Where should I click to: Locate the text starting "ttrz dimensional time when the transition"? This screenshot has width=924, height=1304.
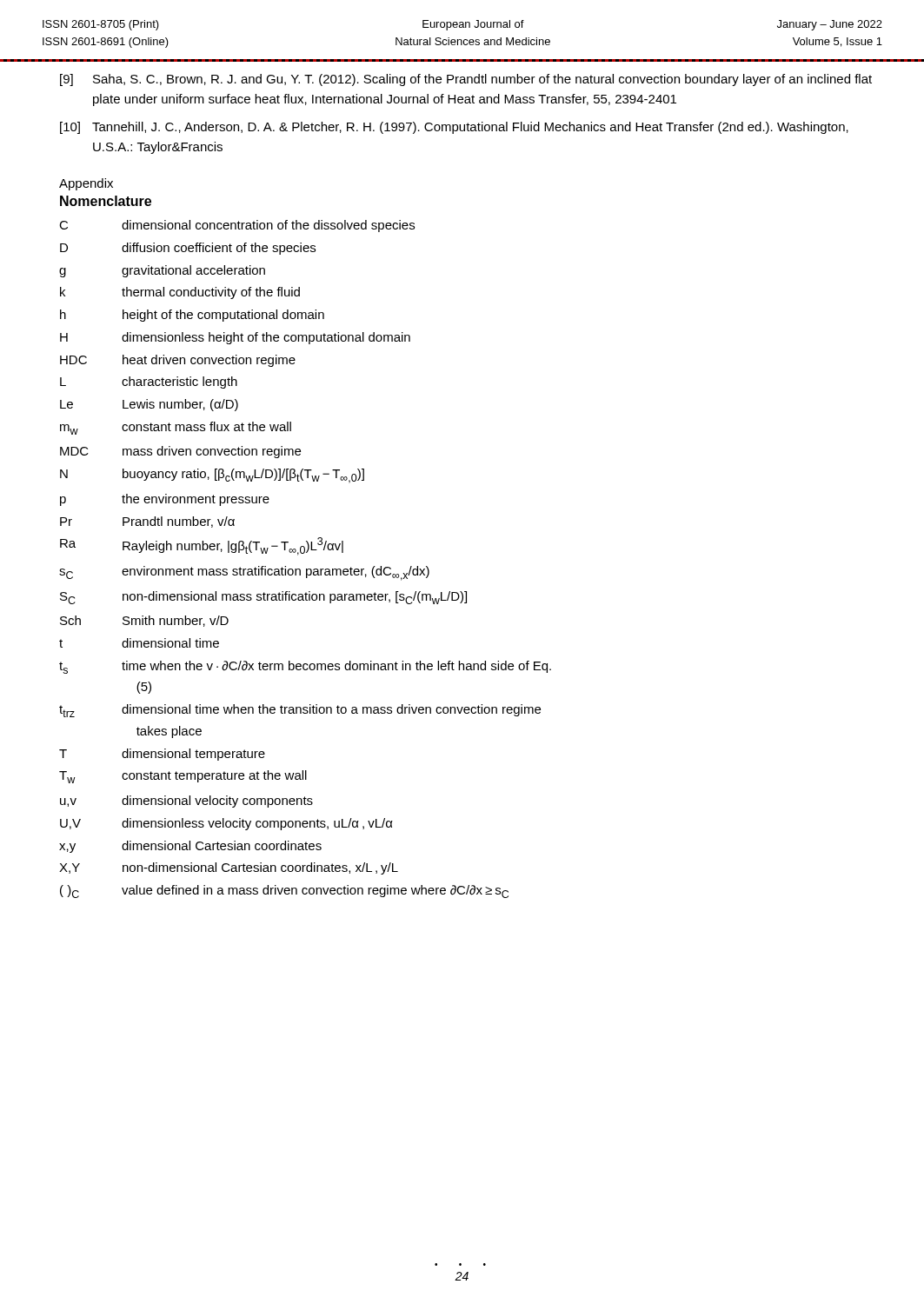pyautogui.click(x=471, y=721)
